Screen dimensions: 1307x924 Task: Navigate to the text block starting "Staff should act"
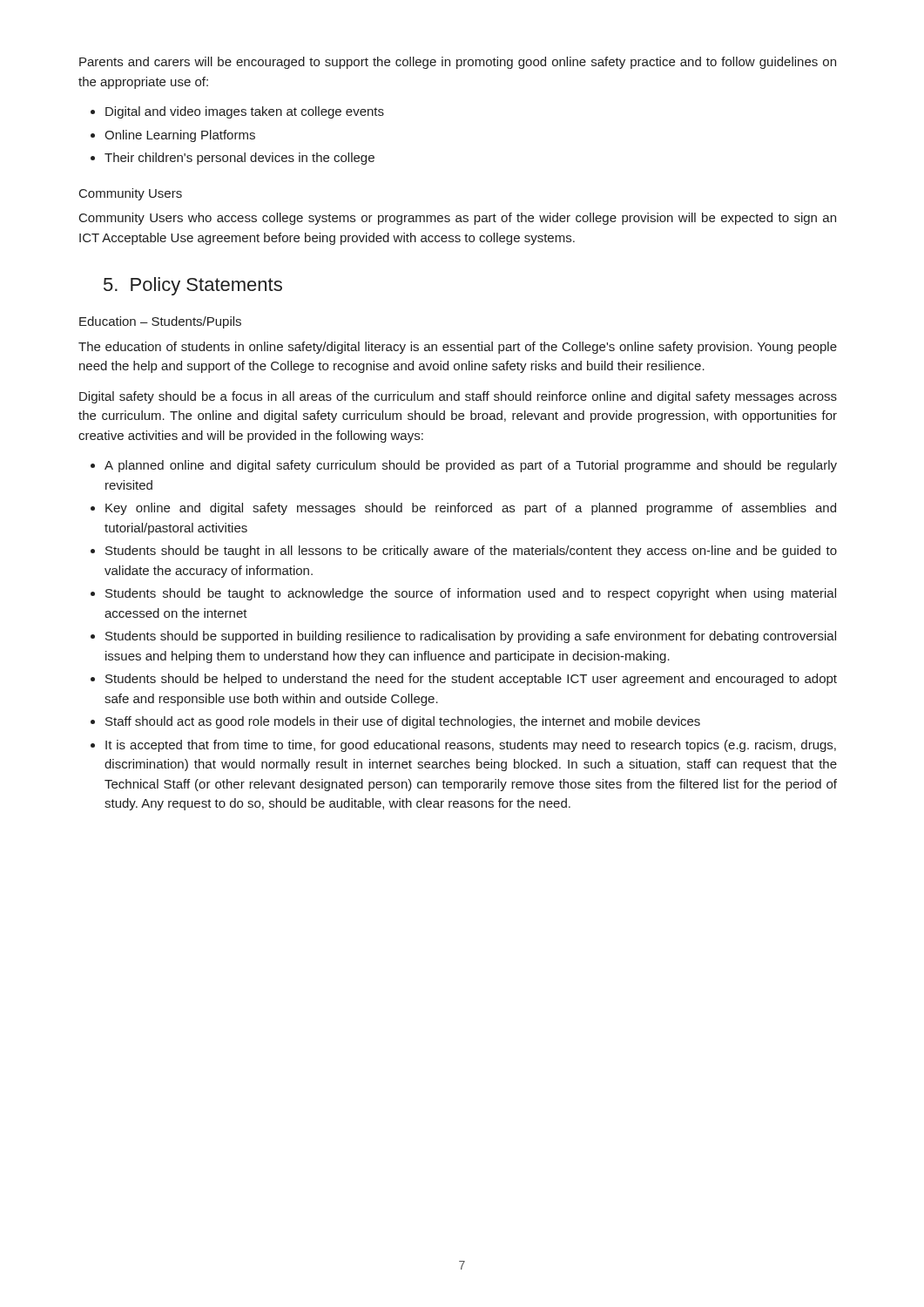402,721
